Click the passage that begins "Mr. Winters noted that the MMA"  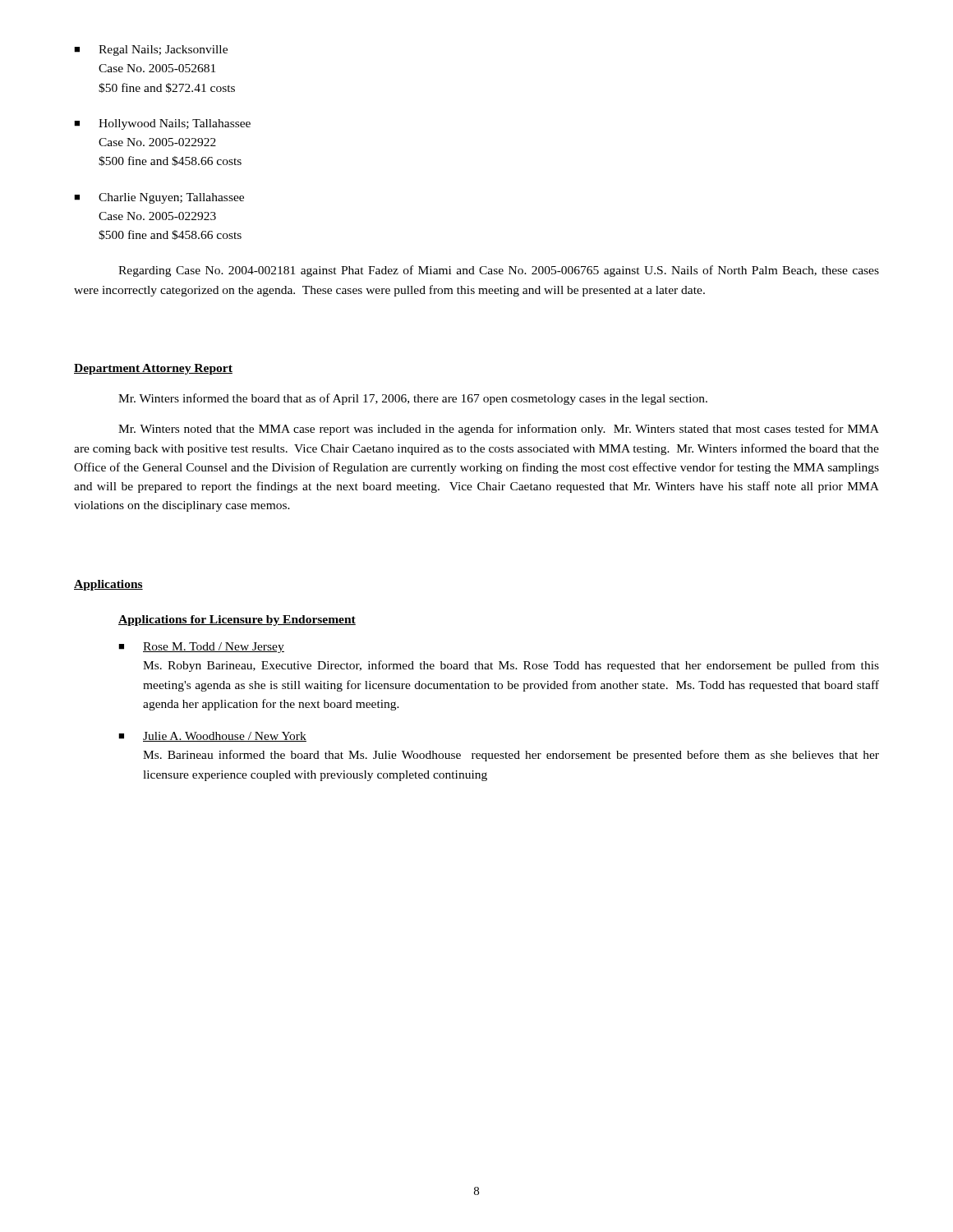[476, 467]
